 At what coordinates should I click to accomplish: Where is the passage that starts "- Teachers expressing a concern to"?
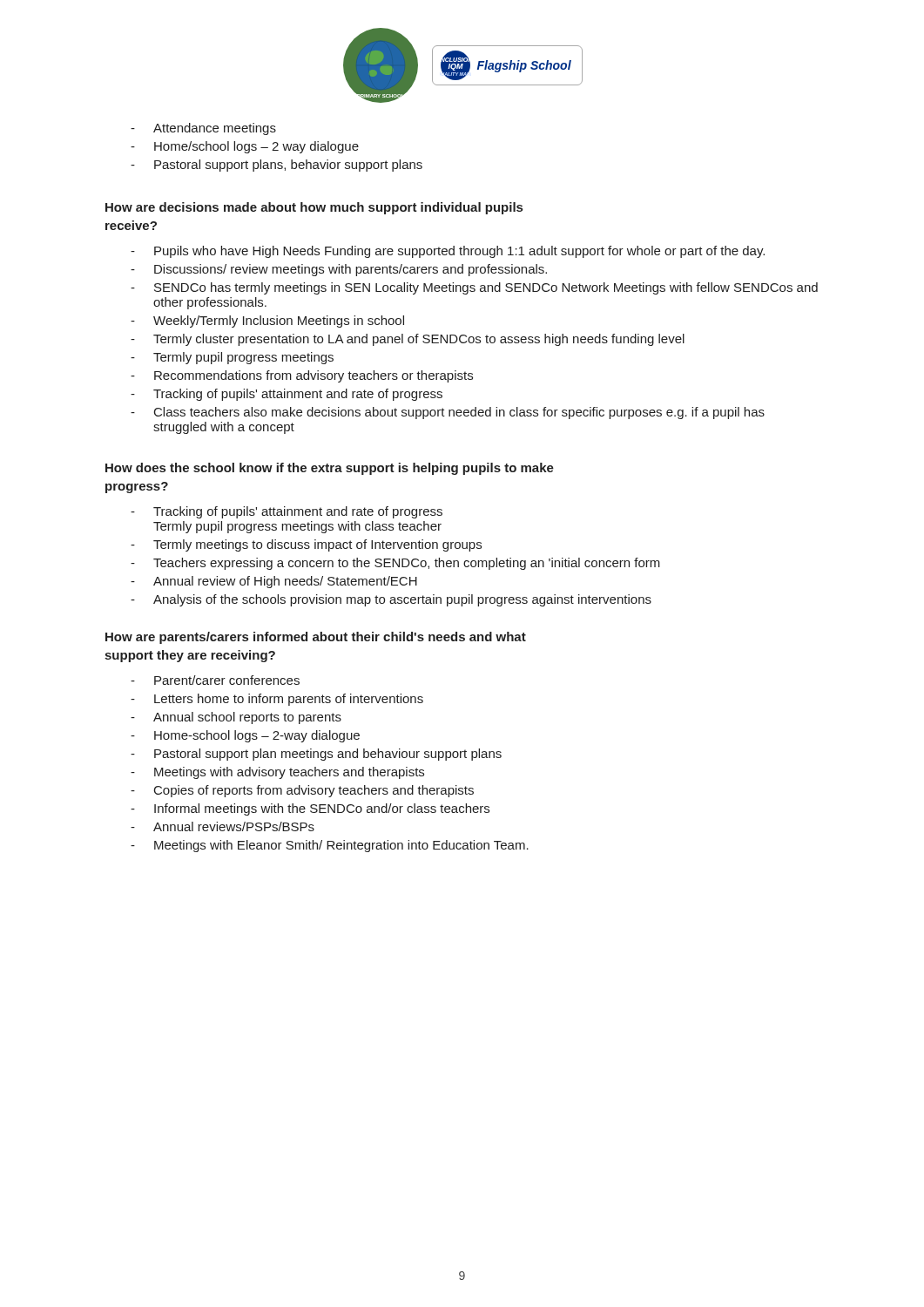click(x=475, y=562)
